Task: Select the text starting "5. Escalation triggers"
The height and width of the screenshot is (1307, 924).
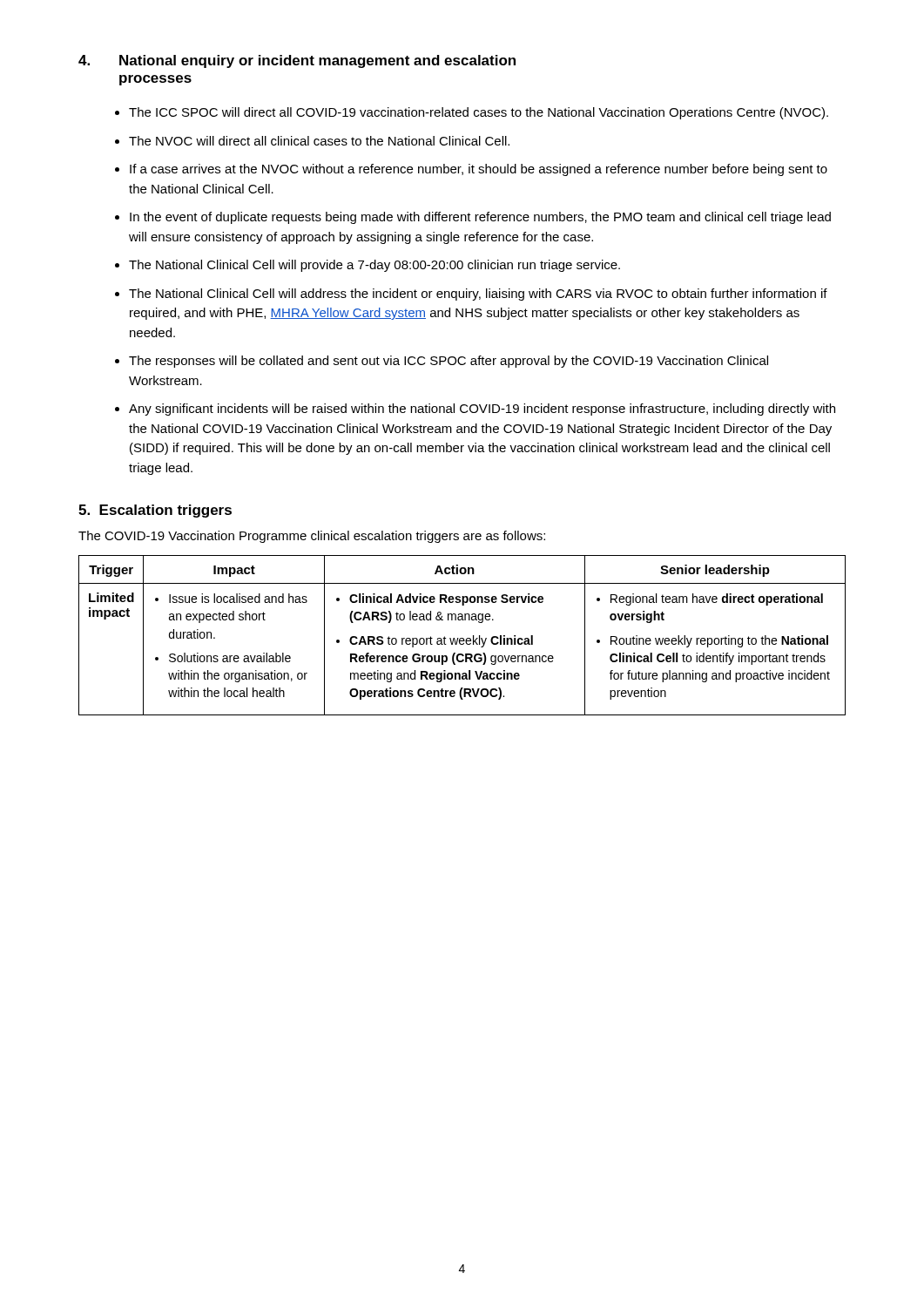Action: coord(155,510)
